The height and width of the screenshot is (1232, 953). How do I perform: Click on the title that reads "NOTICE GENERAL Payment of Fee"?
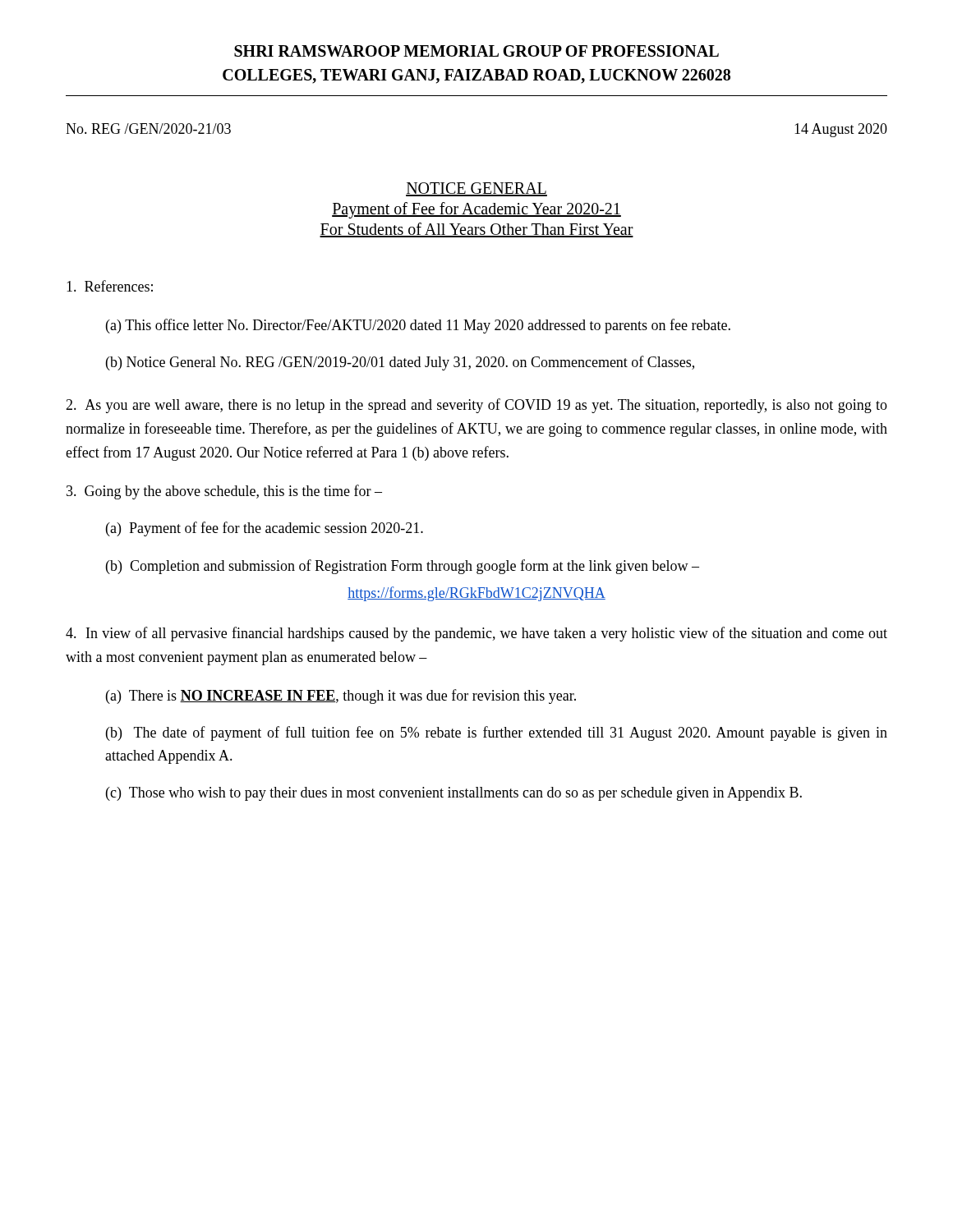[476, 209]
